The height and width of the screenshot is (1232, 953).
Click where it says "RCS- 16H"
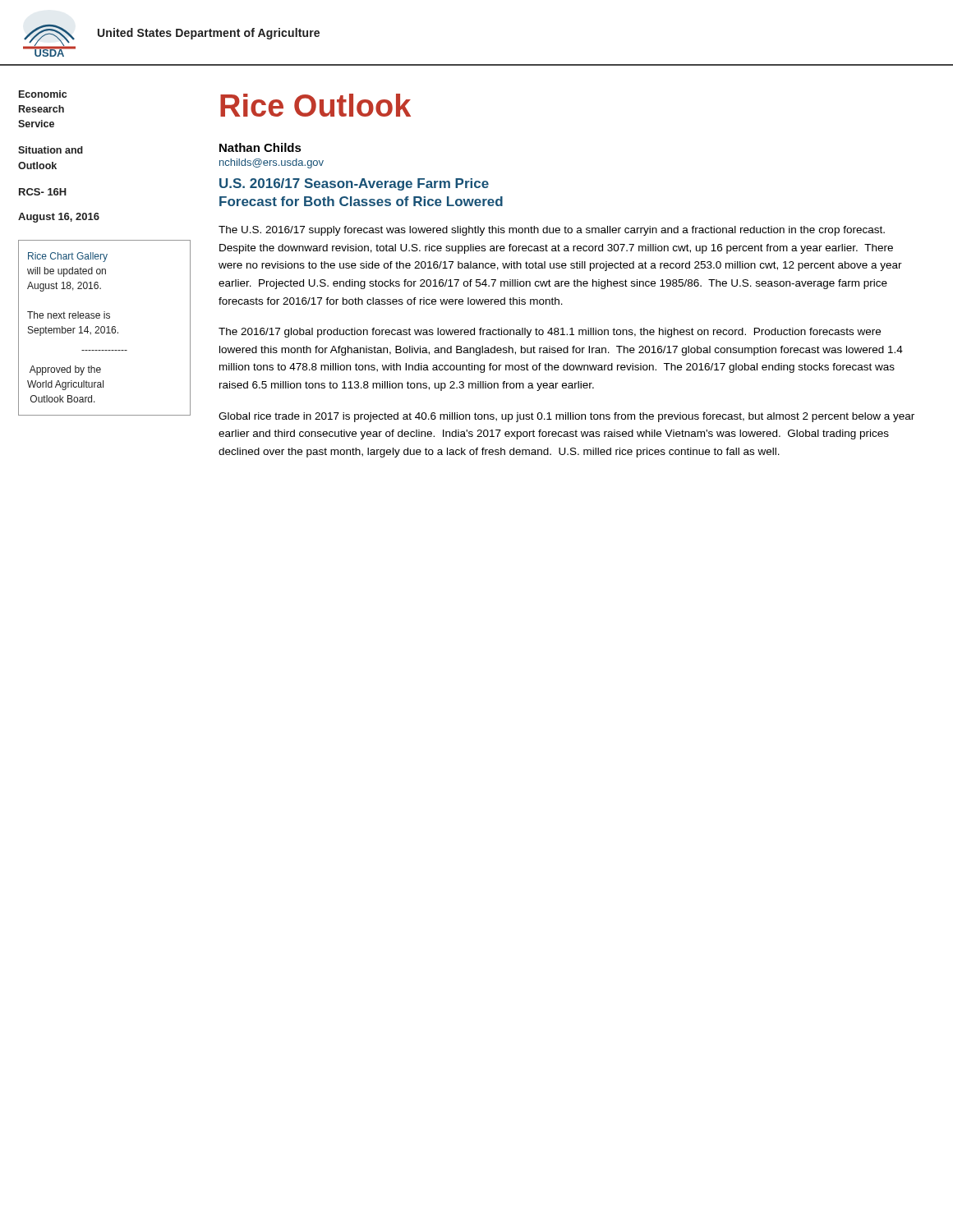coord(42,191)
